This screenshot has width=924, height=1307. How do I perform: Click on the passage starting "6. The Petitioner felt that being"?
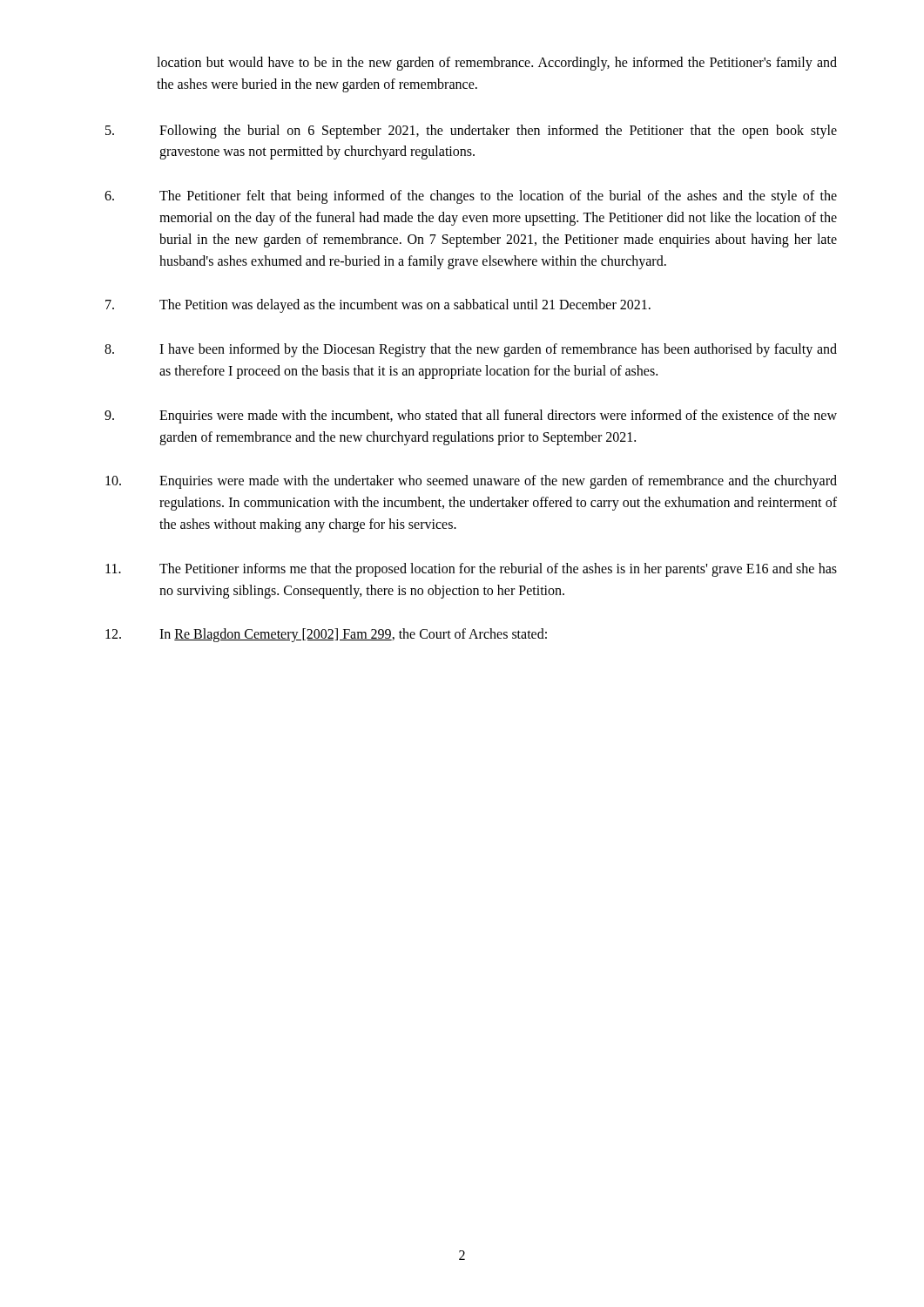[471, 229]
